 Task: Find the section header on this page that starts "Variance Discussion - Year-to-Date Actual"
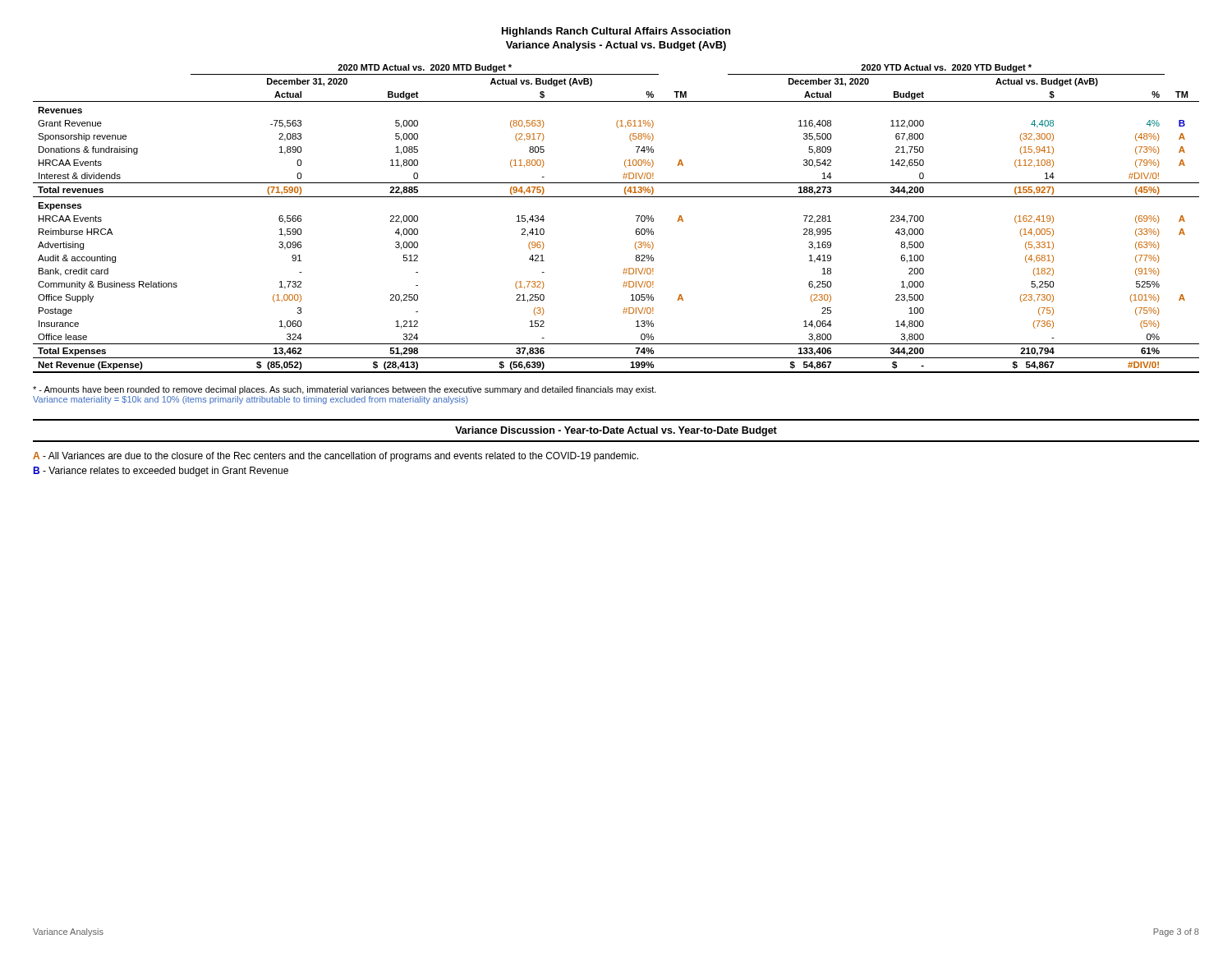pyautogui.click(x=616, y=431)
